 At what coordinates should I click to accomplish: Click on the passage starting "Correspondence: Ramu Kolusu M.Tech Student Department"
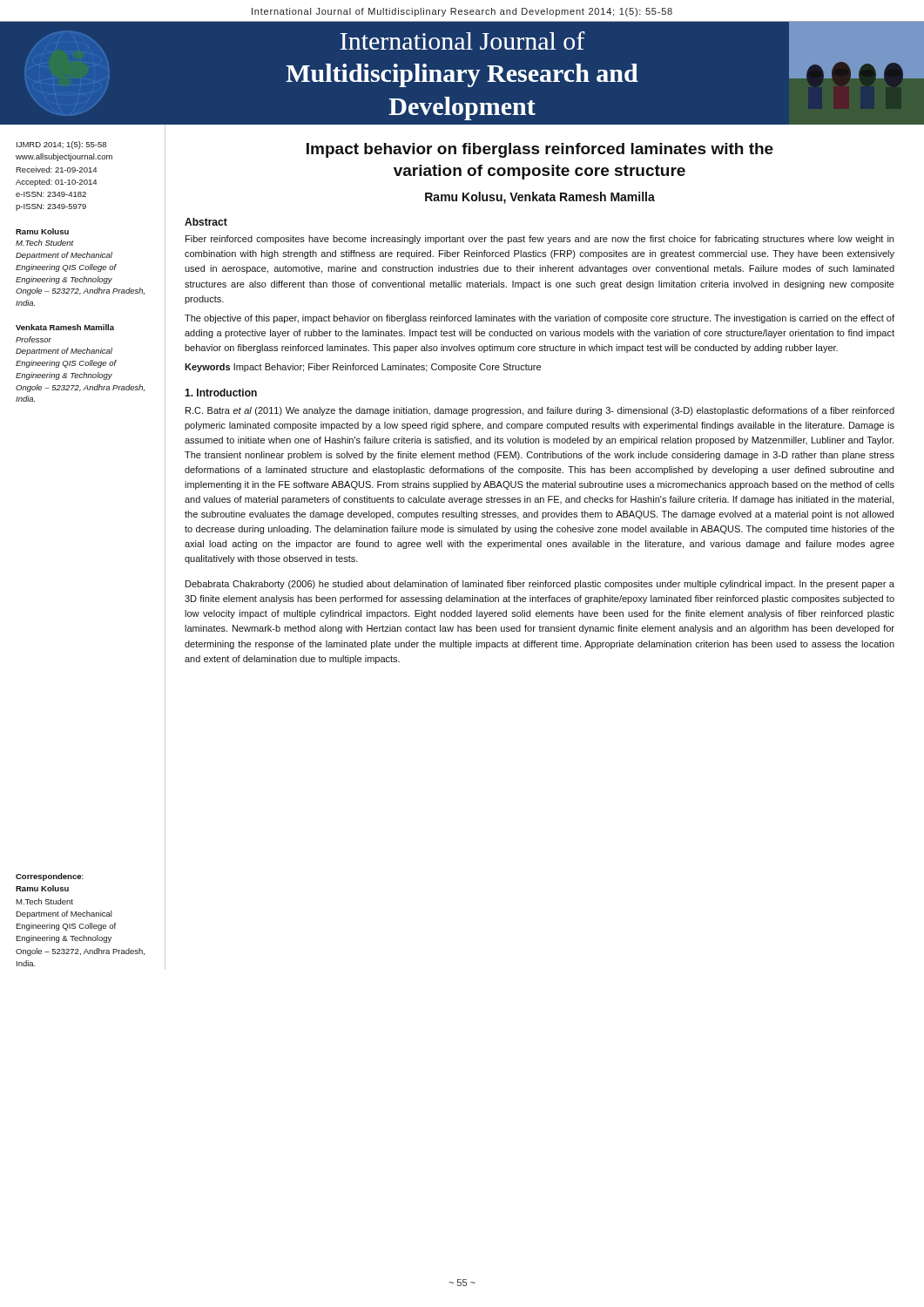pyautogui.click(x=81, y=920)
